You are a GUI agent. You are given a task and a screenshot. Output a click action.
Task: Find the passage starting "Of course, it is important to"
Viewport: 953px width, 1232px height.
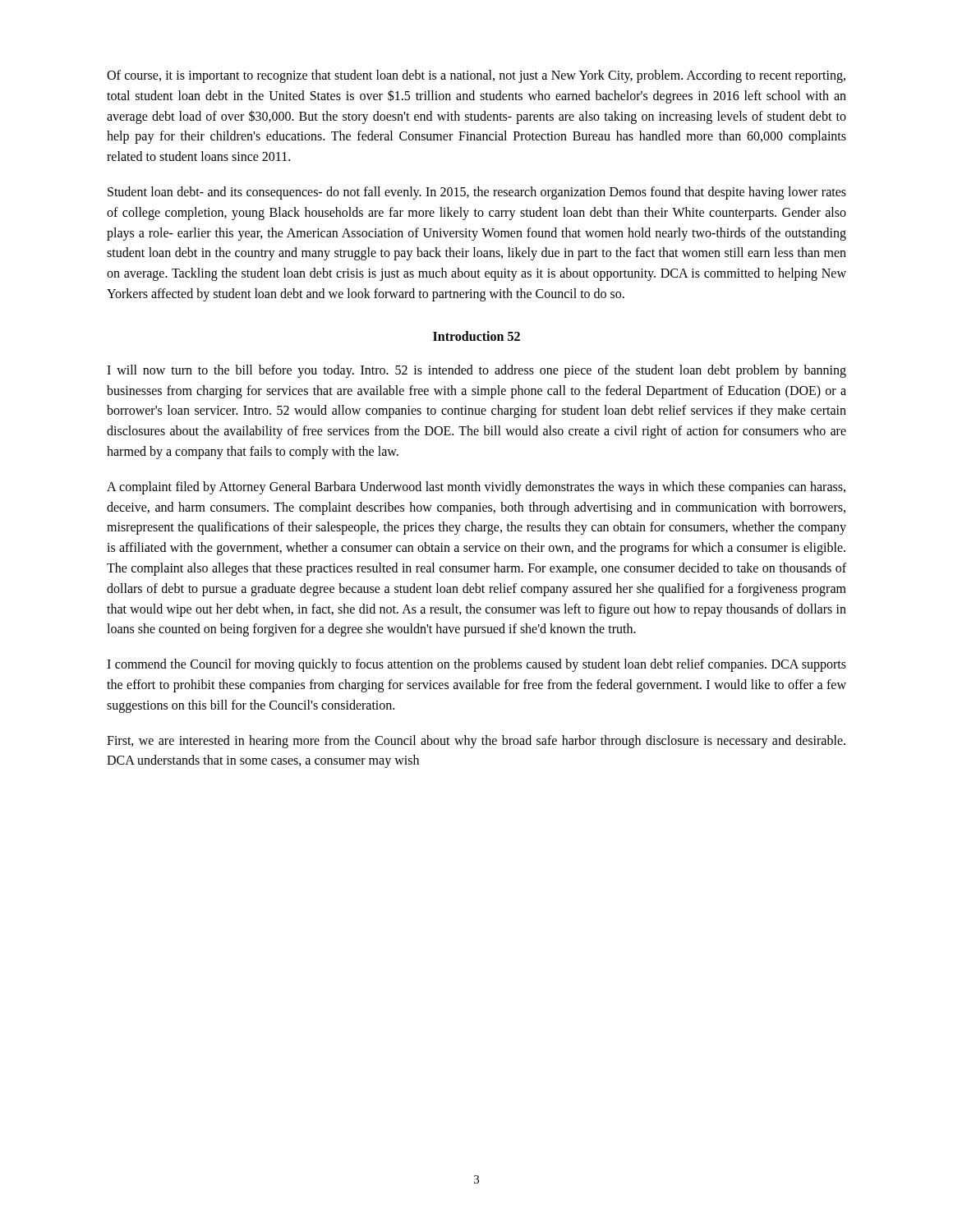click(x=476, y=116)
